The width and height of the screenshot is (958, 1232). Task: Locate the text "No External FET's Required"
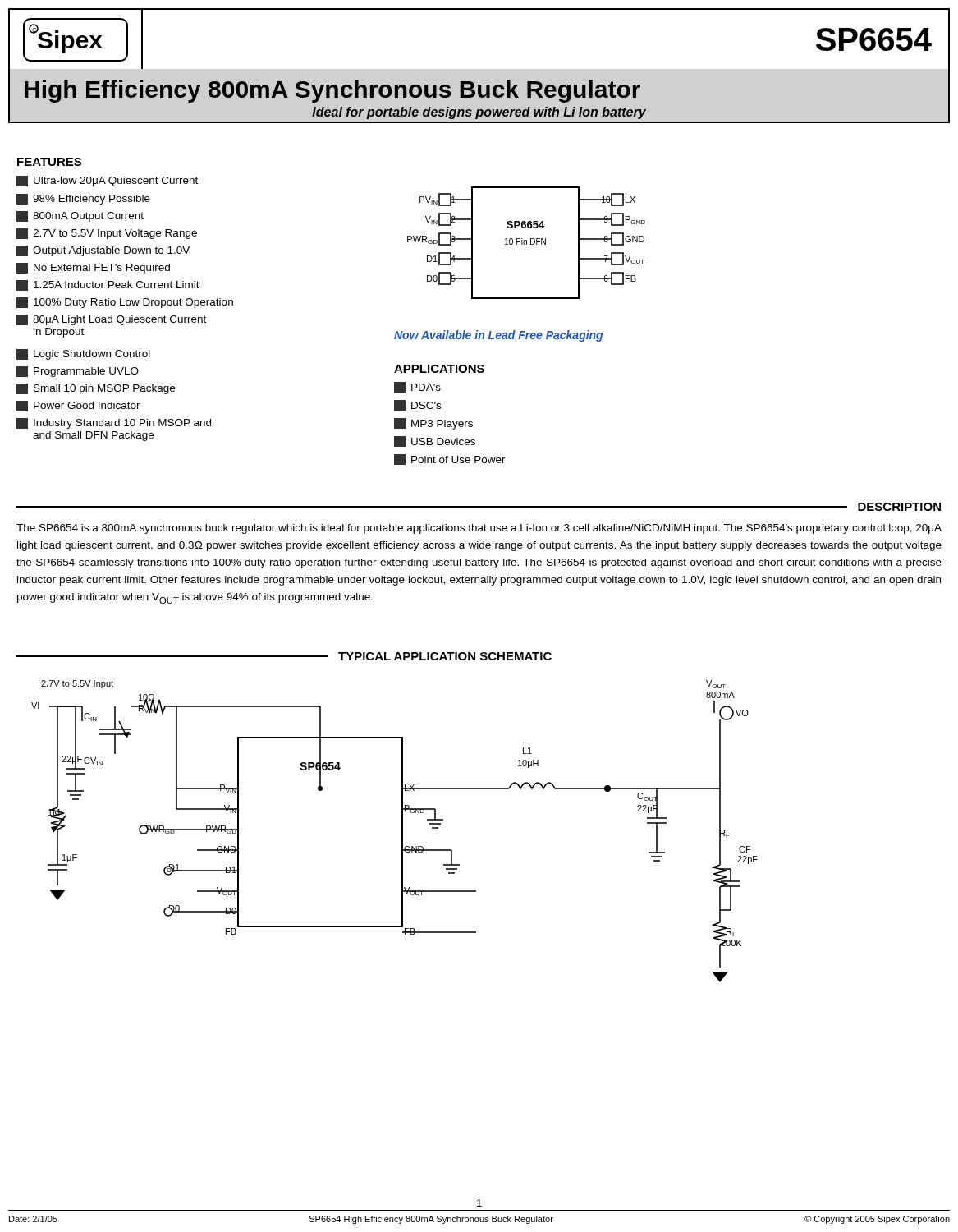pyautogui.click(x=93, y=267)
